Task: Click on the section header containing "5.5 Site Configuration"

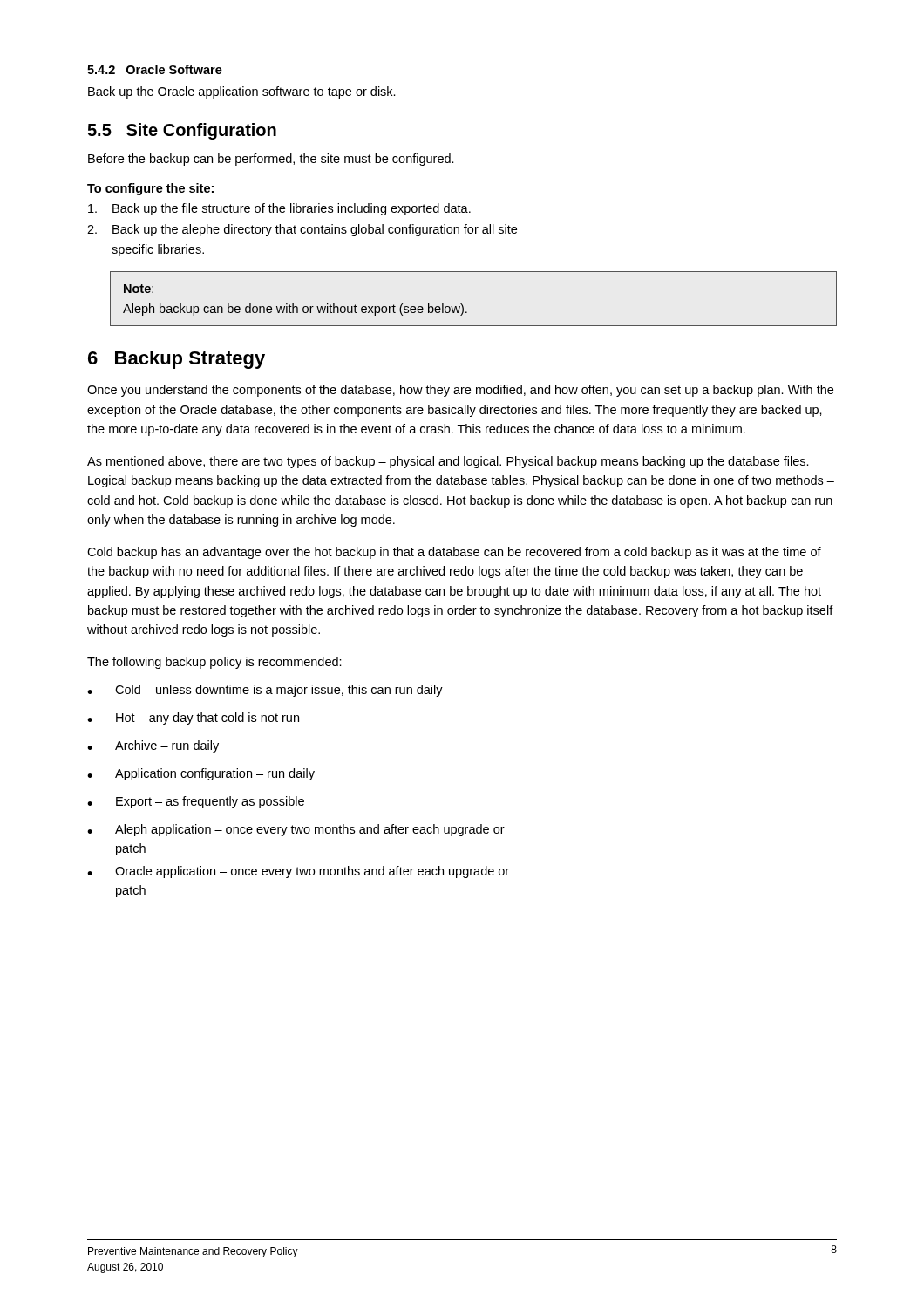Action: 182,130
